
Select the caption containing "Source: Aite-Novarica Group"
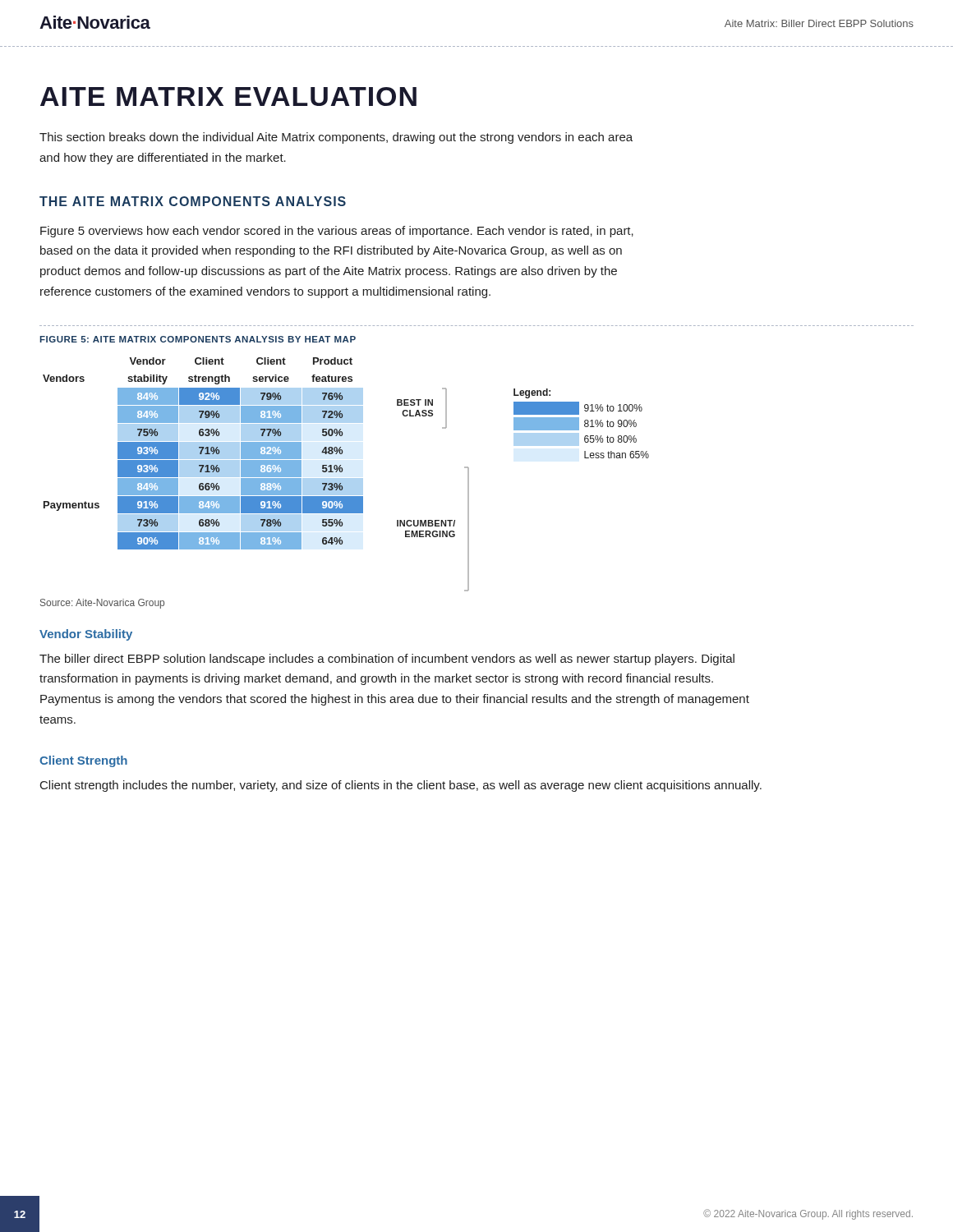[x=102, y=602]
